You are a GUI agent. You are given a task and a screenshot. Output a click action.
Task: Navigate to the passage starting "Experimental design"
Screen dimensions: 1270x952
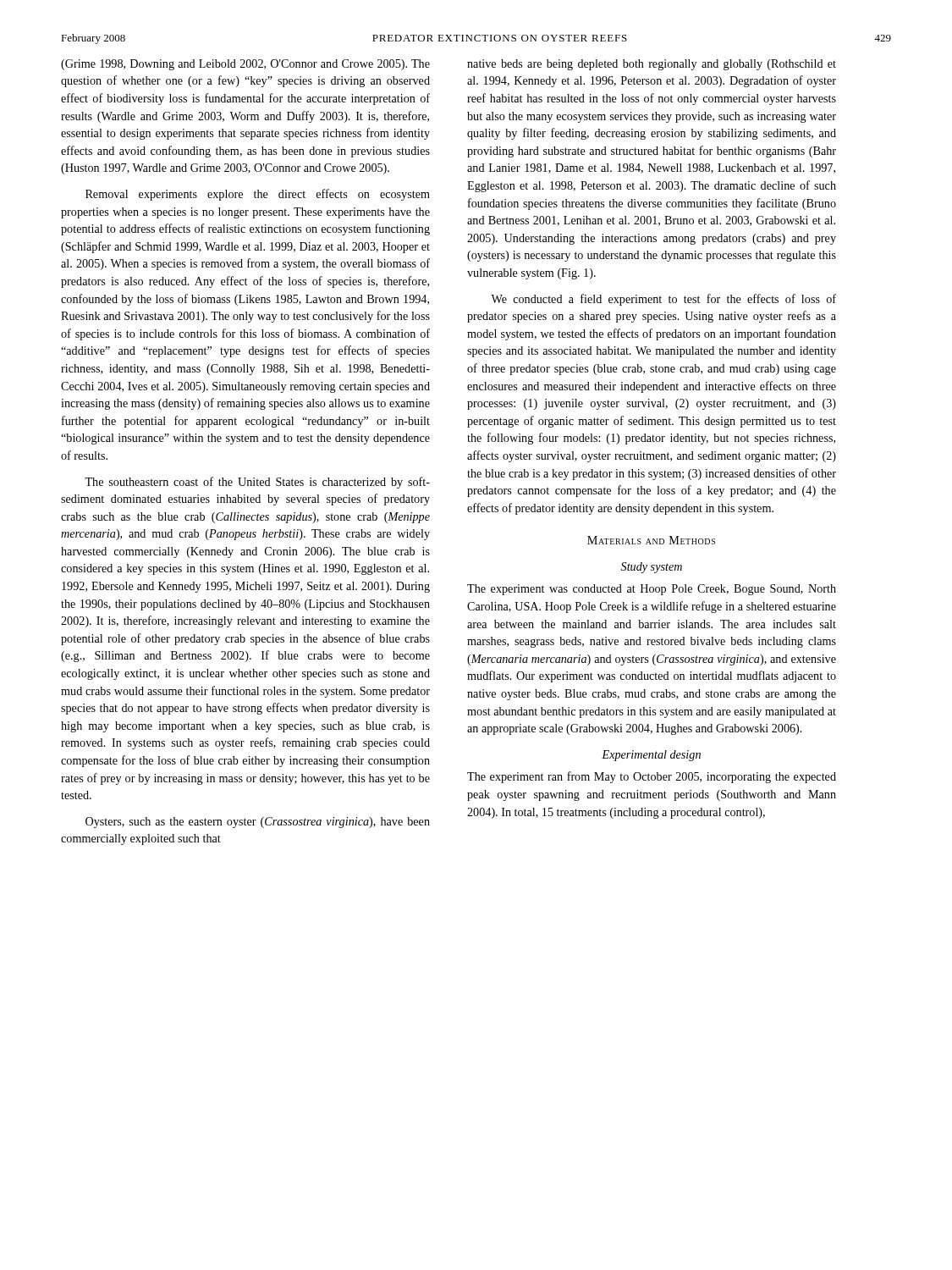pos(652,754)
